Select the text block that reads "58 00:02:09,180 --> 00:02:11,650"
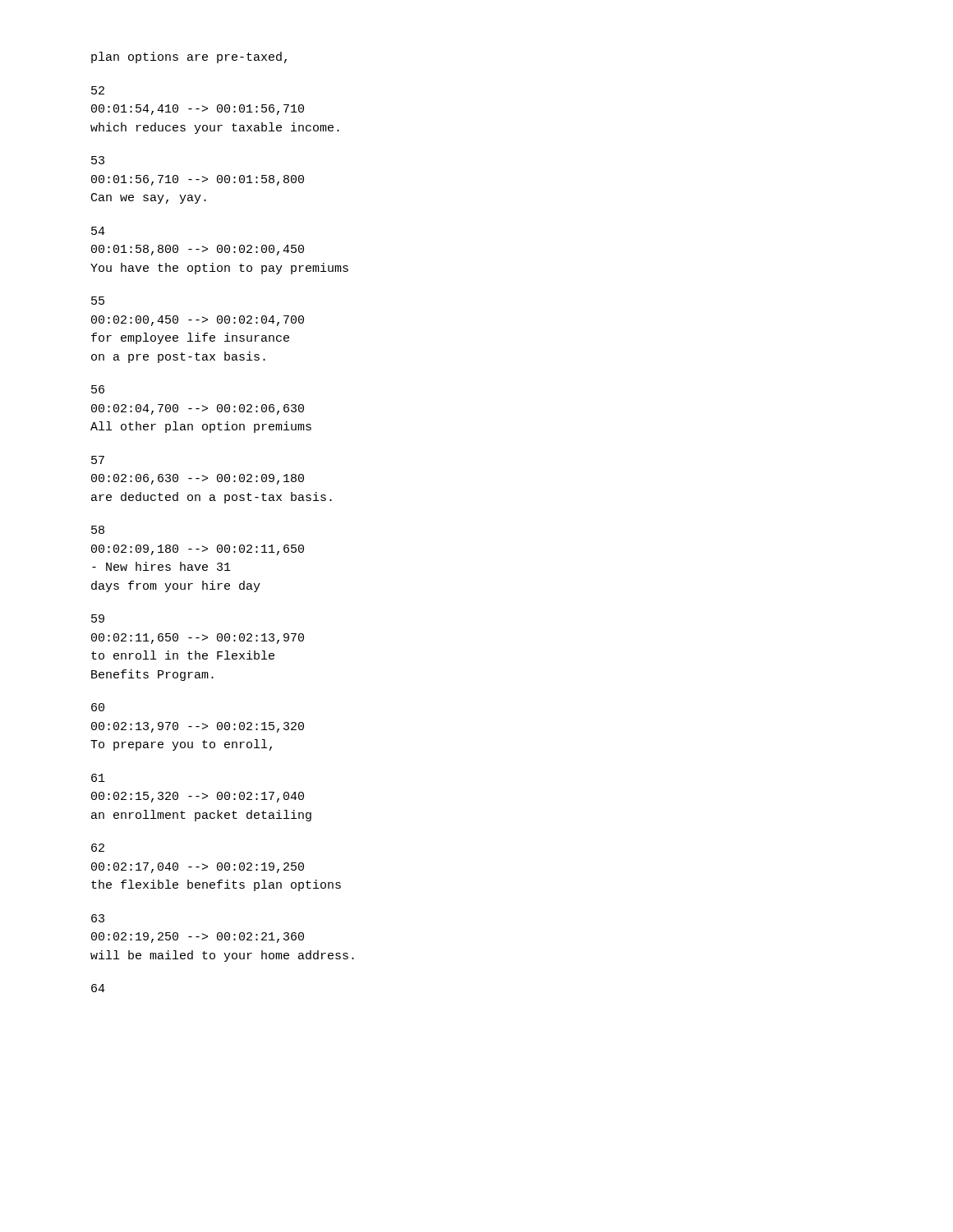953x1232 pixels. click(198, 559)
